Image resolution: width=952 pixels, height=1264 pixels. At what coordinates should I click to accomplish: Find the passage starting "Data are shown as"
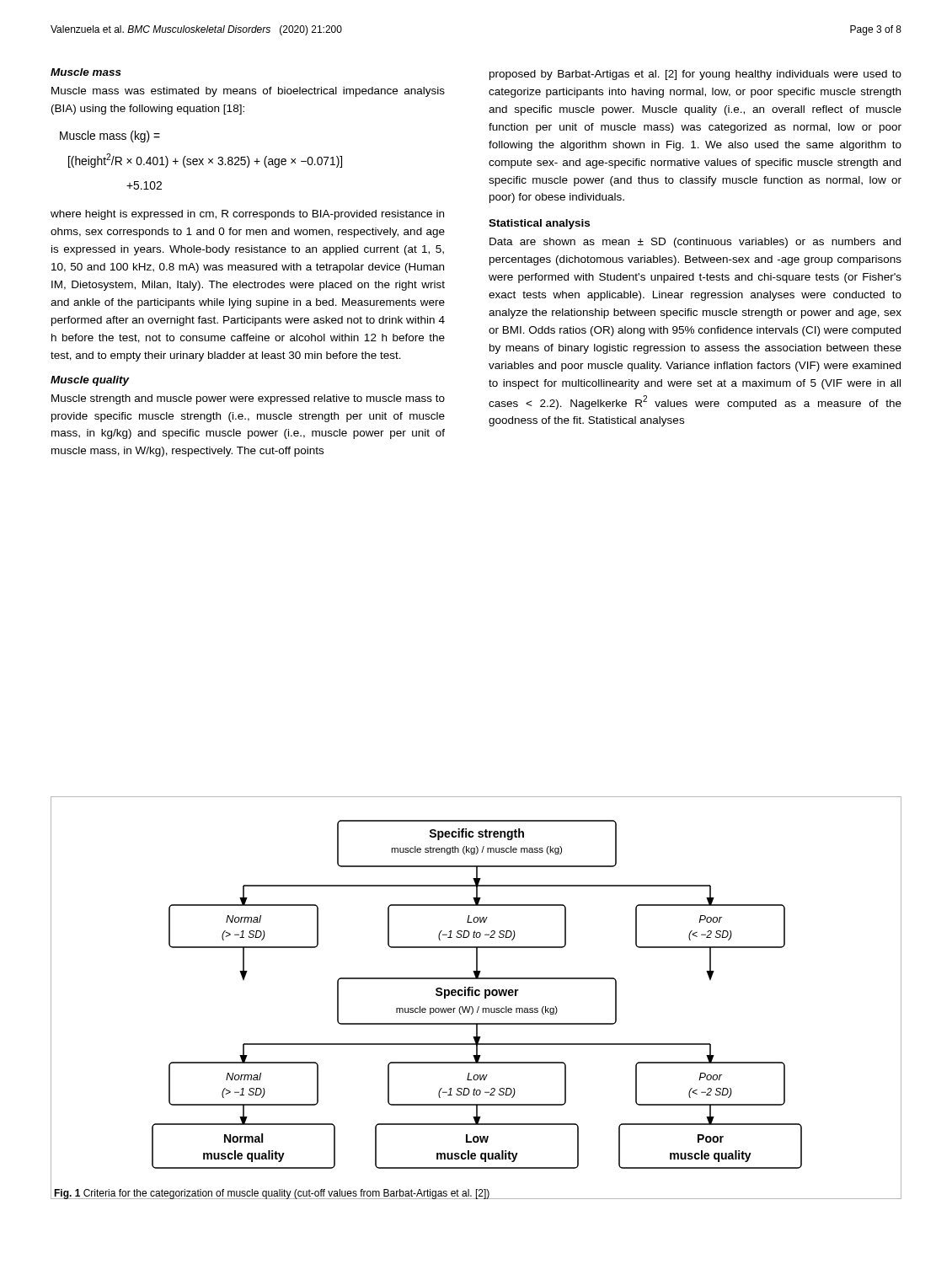click(695, 331)
